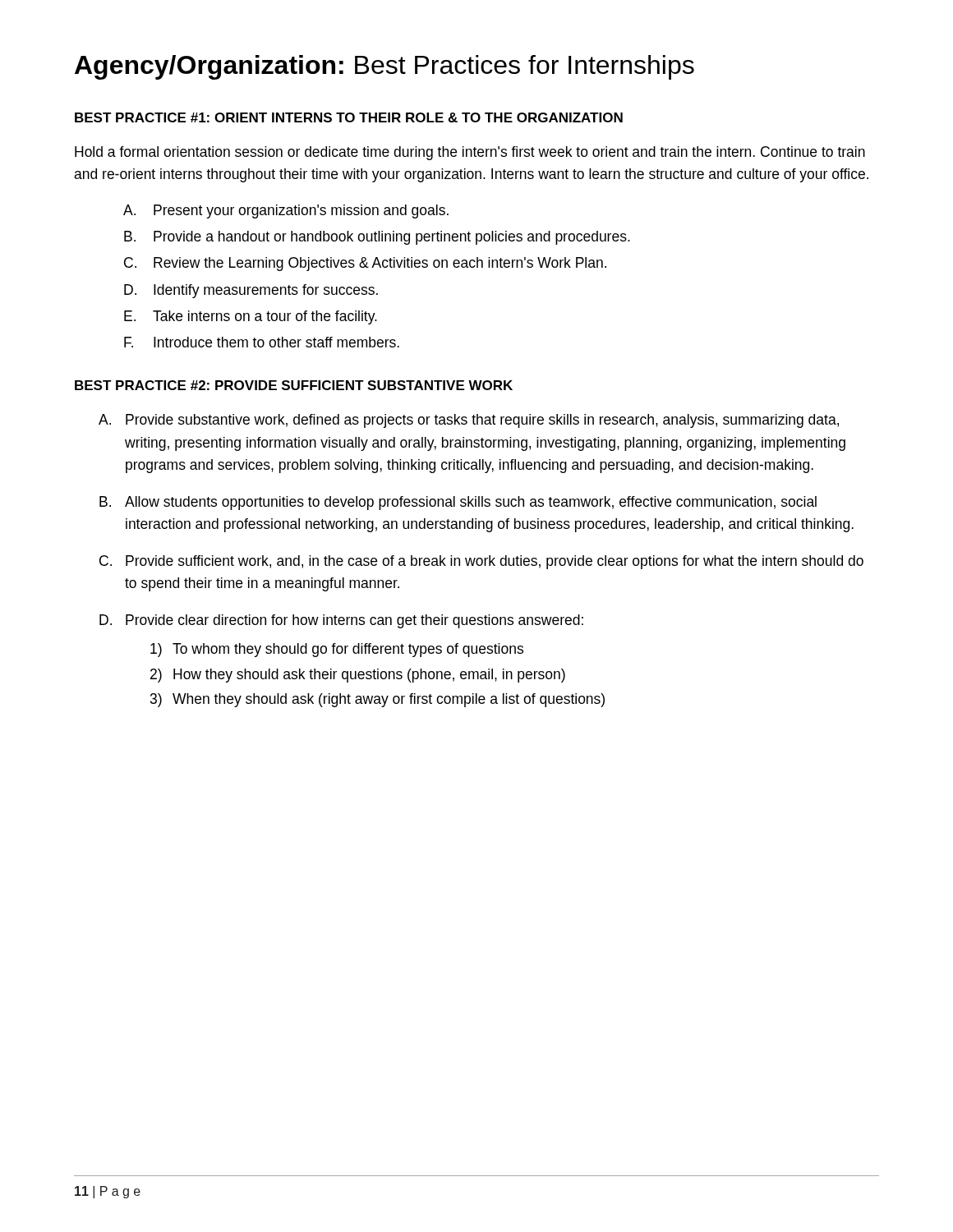Find "A.Present your organization's mission and goals." on this page
The image size is (953, 1232).
(286, 210)
